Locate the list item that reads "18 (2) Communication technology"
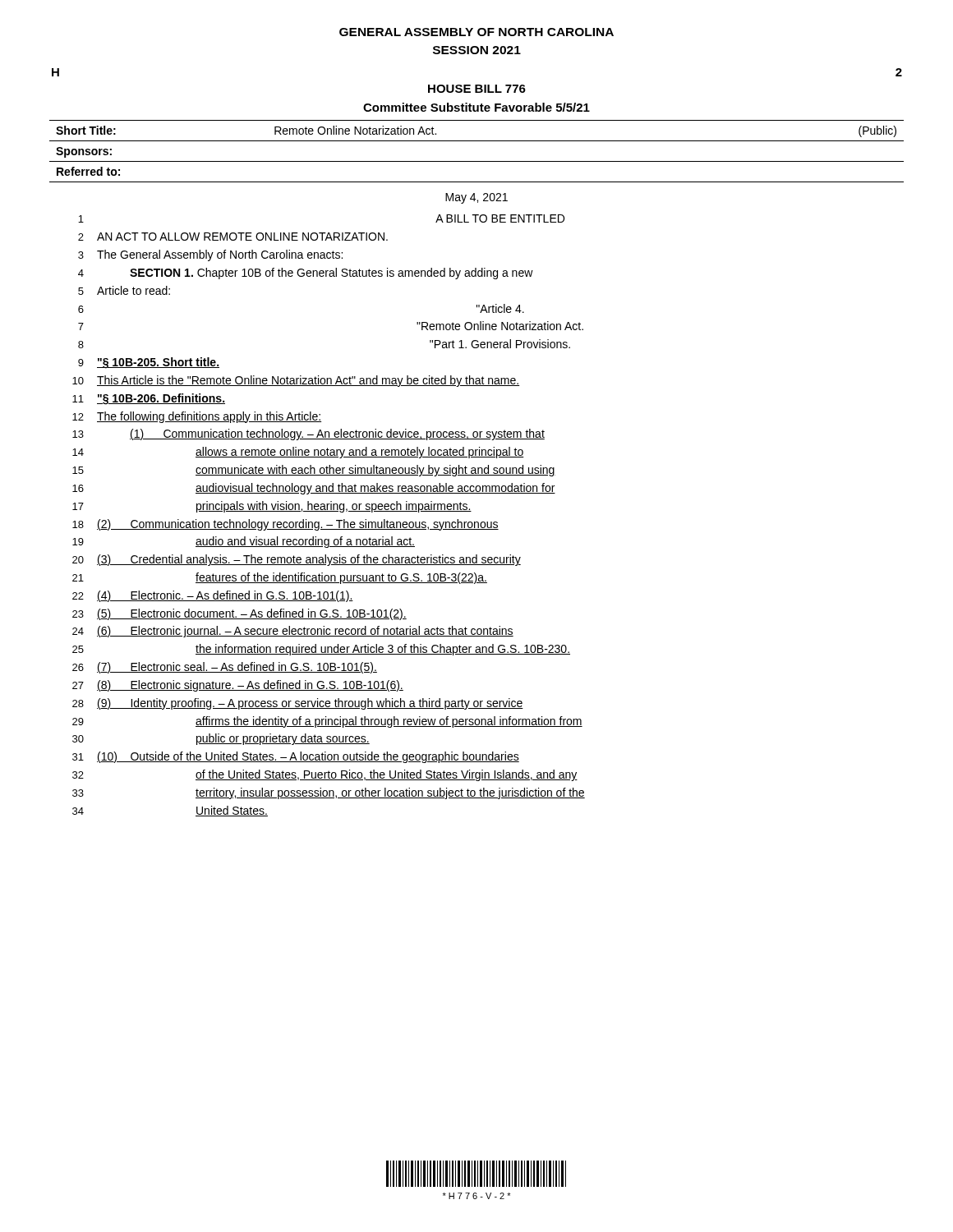 (x=476, y=533)
